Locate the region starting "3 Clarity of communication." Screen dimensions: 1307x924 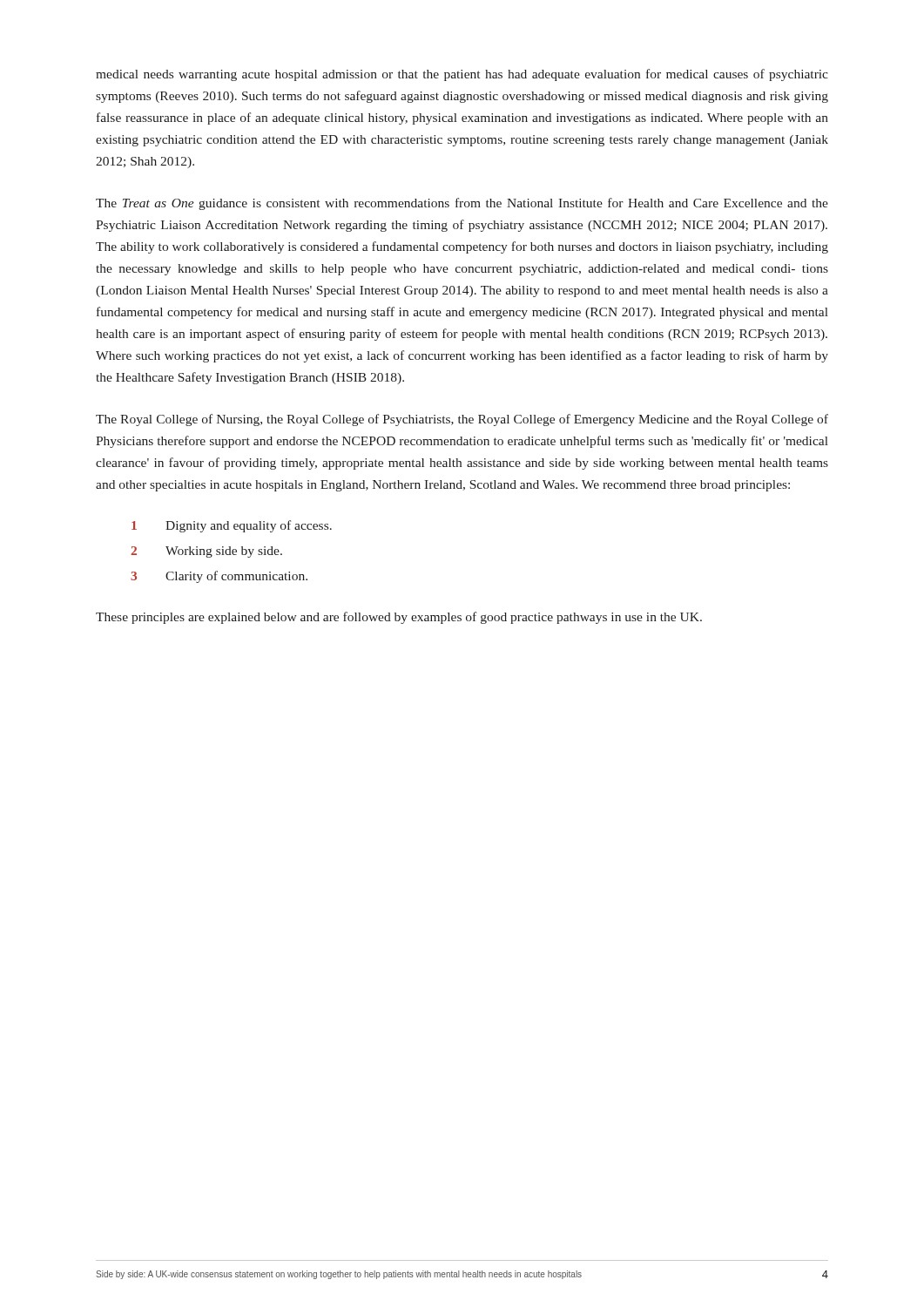point(219,577)
